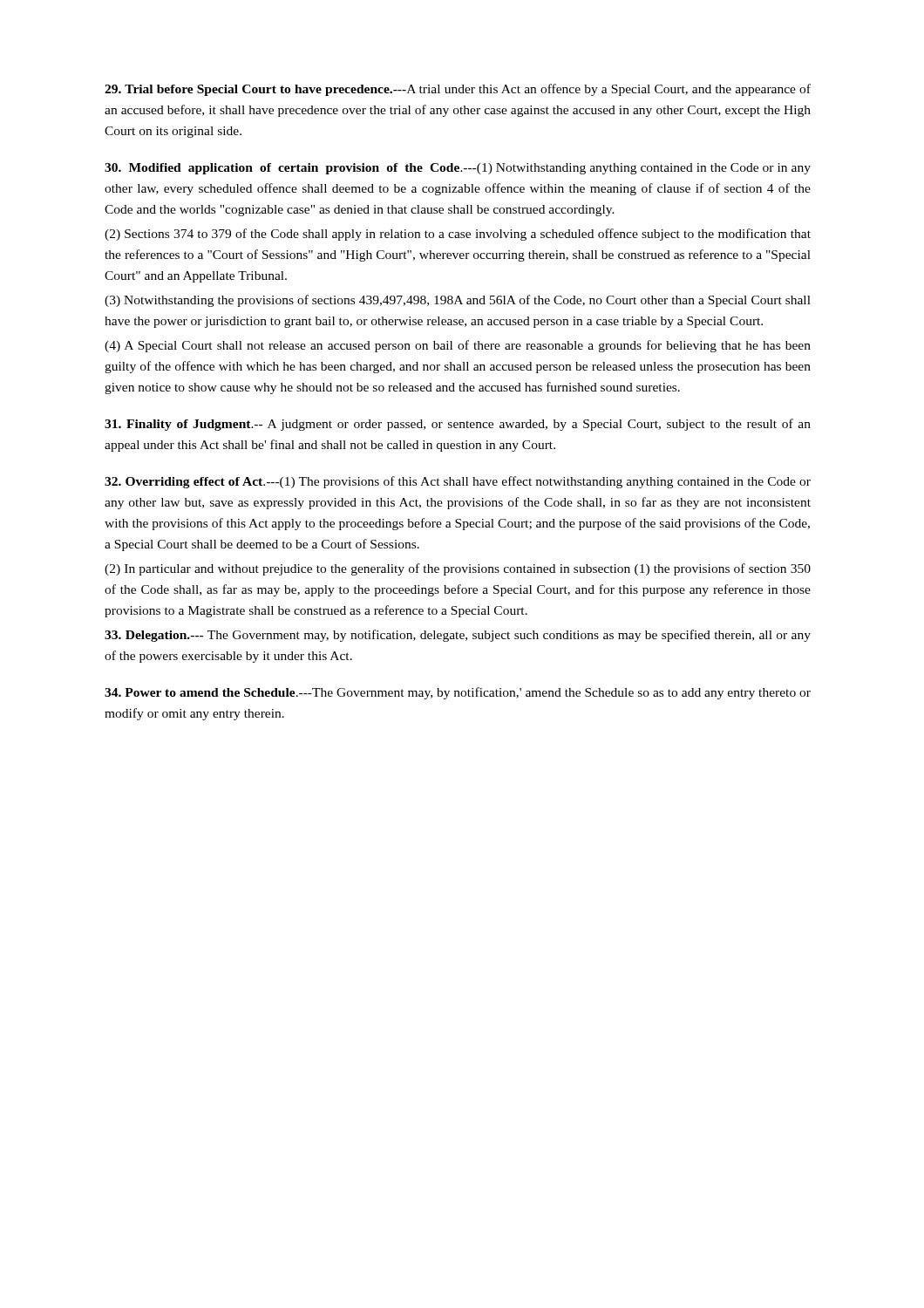Image resolution: width=924 pixels, height=1308 pixels.
Task: Find the text block that says "Modified application of certain provision"
Action: pos(458,169)
